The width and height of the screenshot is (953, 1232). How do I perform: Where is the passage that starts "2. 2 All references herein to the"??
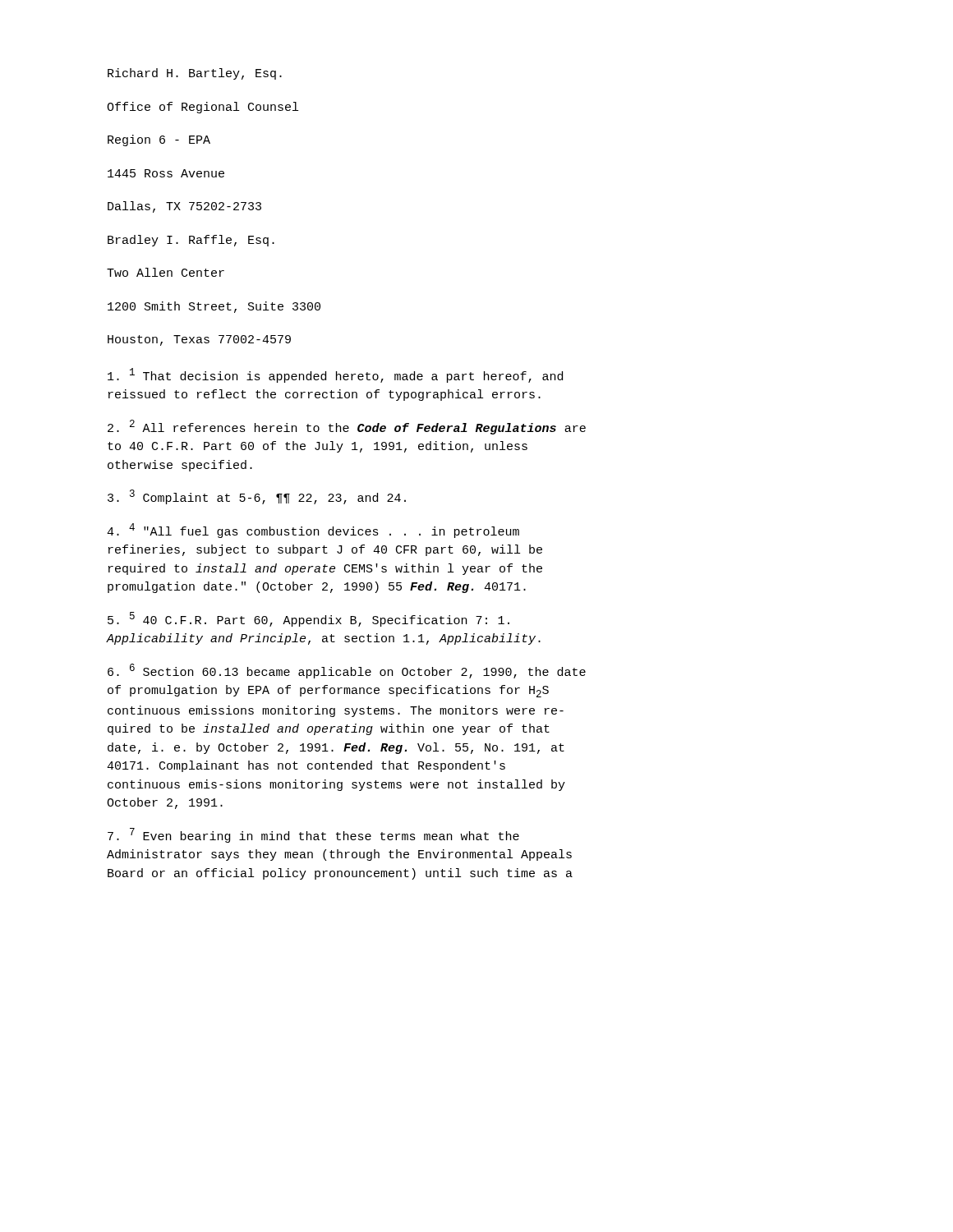coord(347,446)
